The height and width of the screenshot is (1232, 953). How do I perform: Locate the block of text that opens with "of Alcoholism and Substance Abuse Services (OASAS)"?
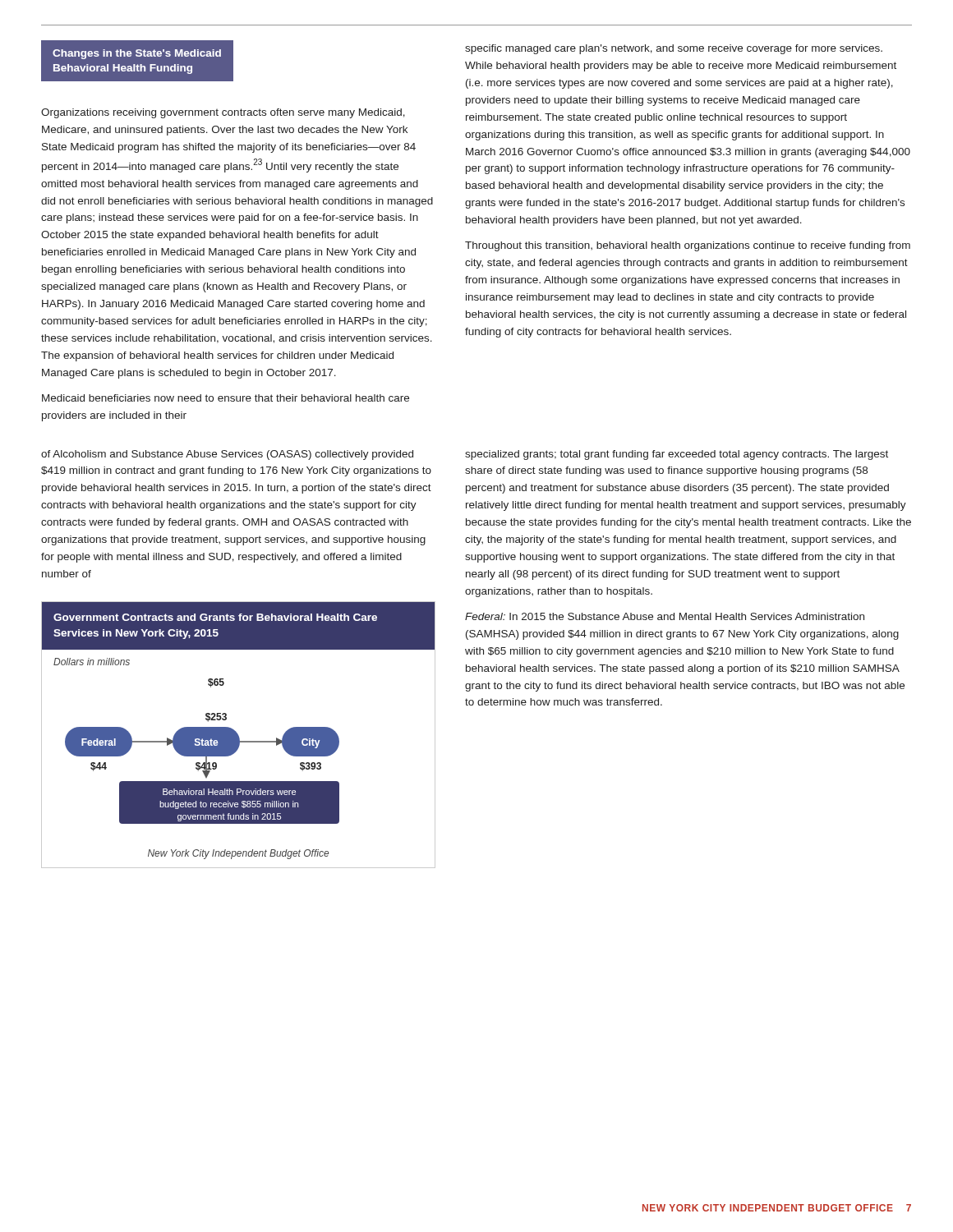click(236, 514)
